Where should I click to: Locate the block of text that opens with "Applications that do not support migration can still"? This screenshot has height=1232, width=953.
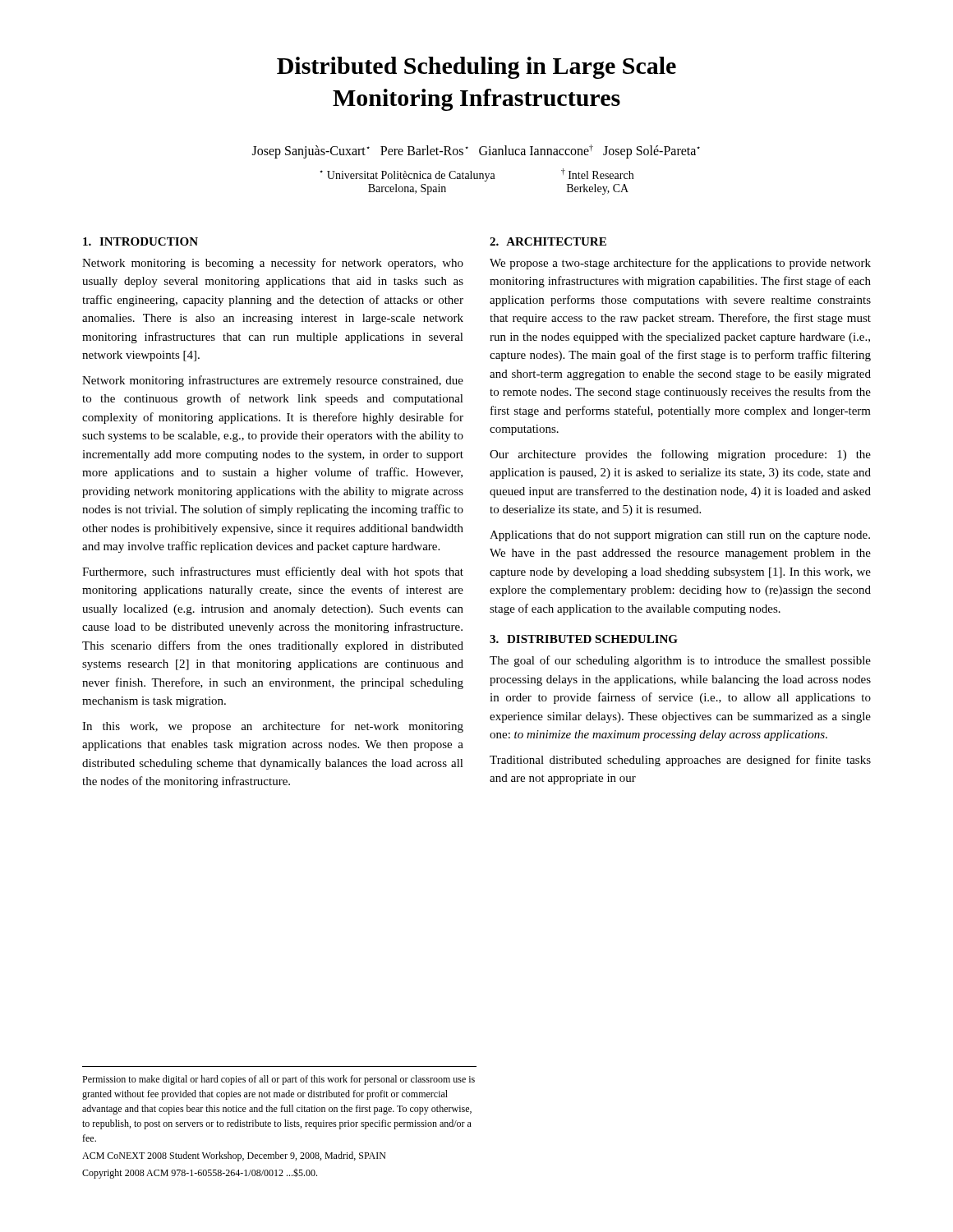tap(680, 572)
